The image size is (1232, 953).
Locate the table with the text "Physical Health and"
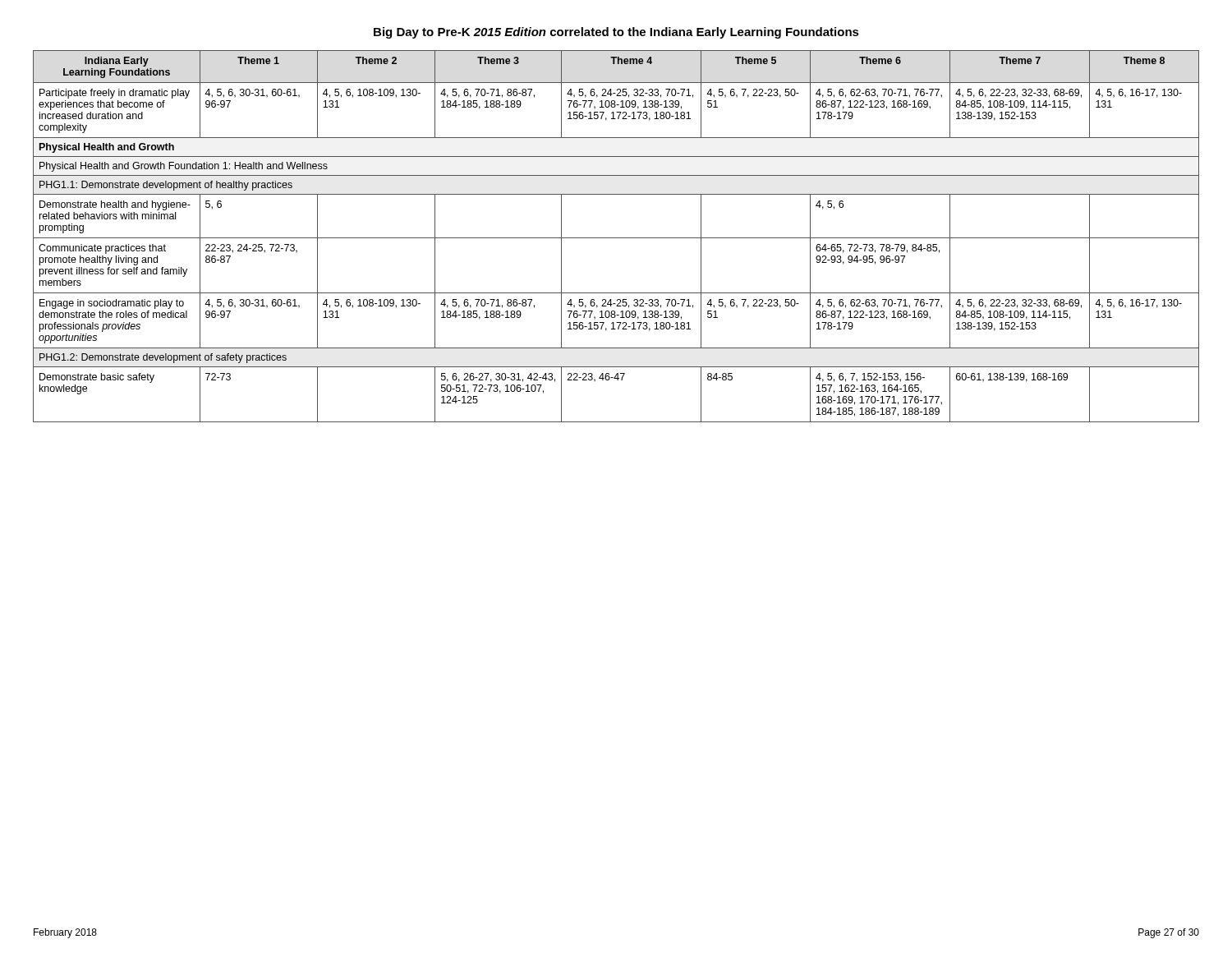(616, 236)
